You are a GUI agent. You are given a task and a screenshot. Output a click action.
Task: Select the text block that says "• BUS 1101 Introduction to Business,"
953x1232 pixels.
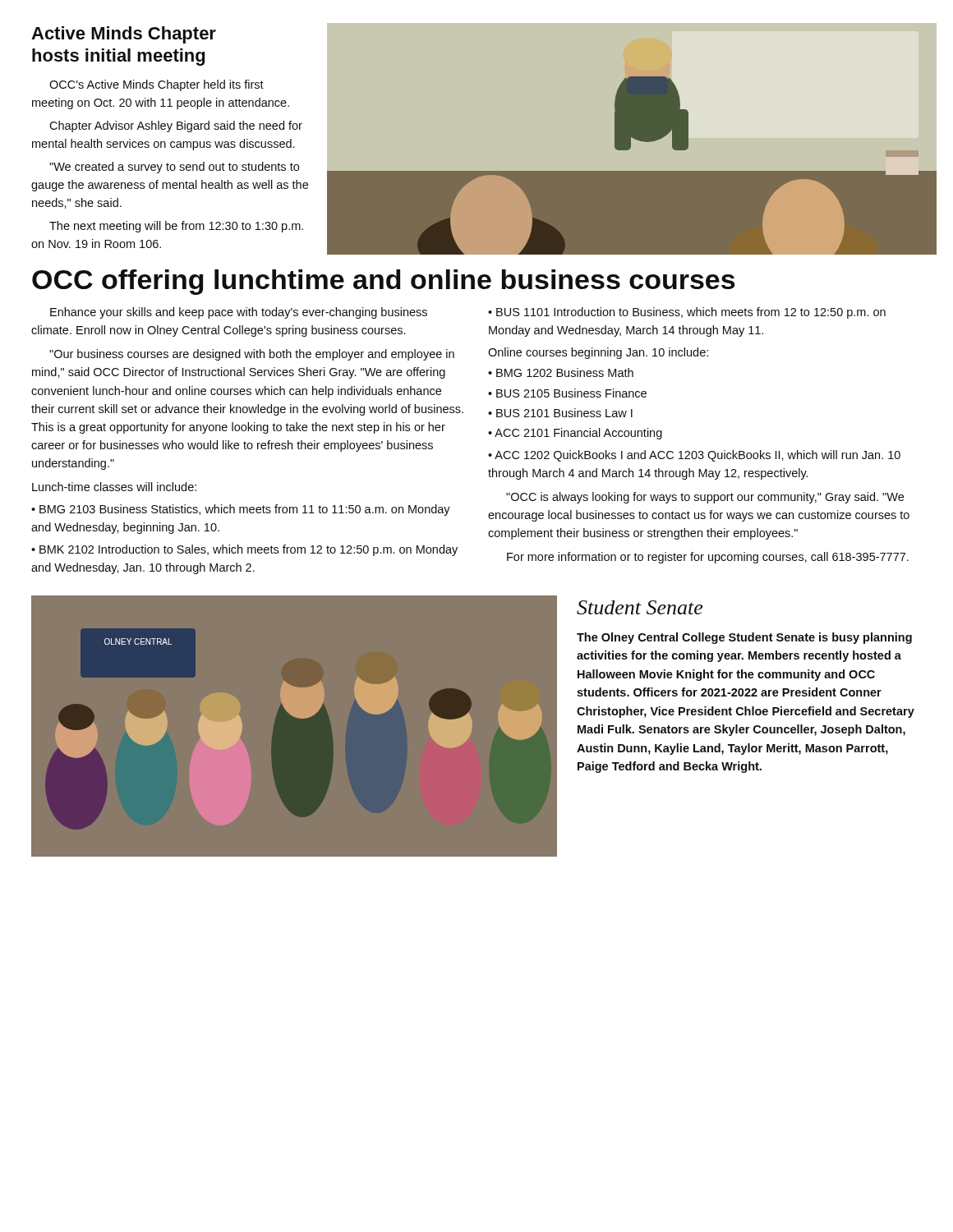point(687,313)
